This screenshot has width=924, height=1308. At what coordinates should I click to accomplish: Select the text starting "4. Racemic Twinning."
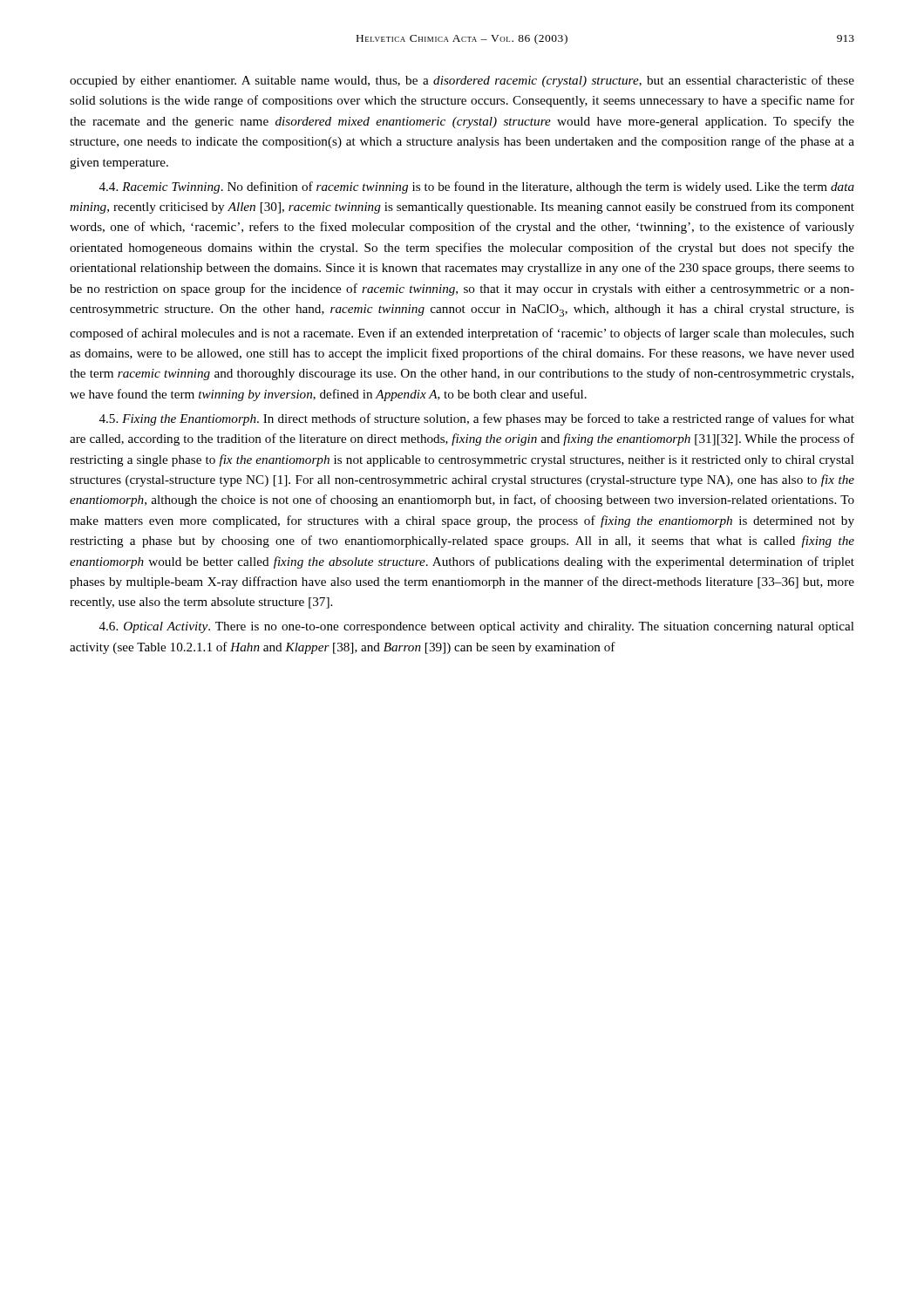point(462,290)
